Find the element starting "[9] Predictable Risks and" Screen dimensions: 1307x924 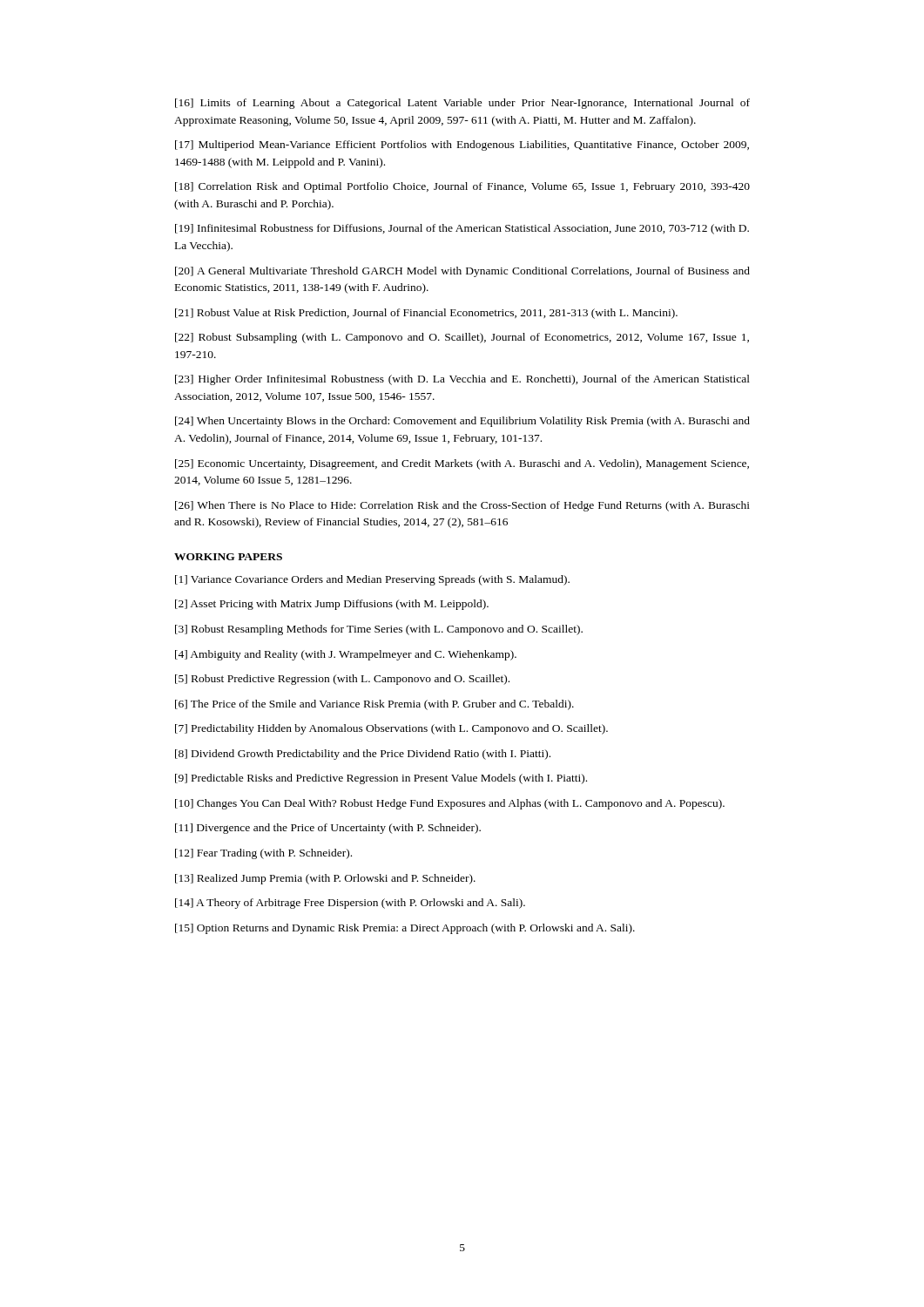click(381, 778)
